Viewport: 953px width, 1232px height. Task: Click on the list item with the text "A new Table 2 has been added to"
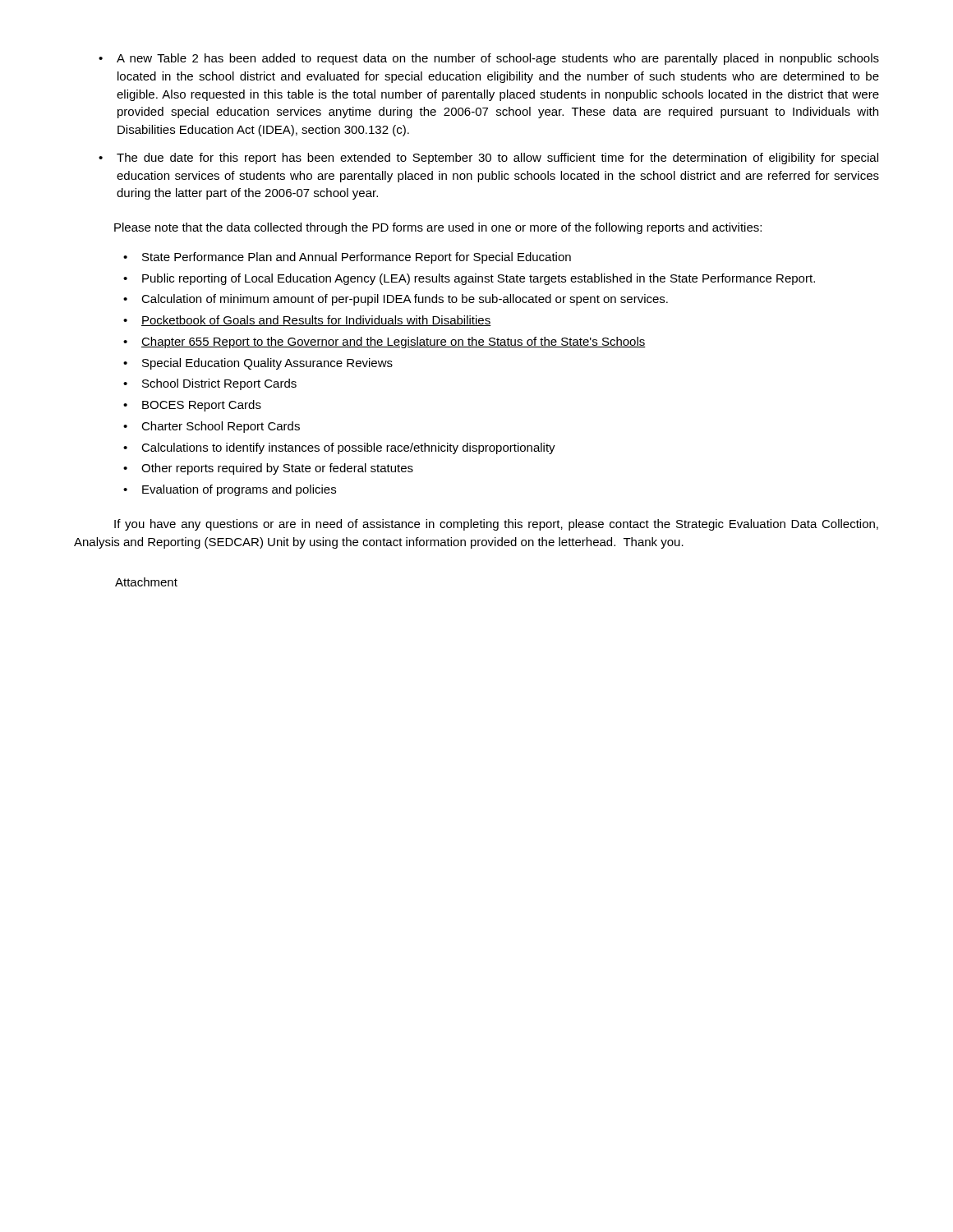(498, 94)
